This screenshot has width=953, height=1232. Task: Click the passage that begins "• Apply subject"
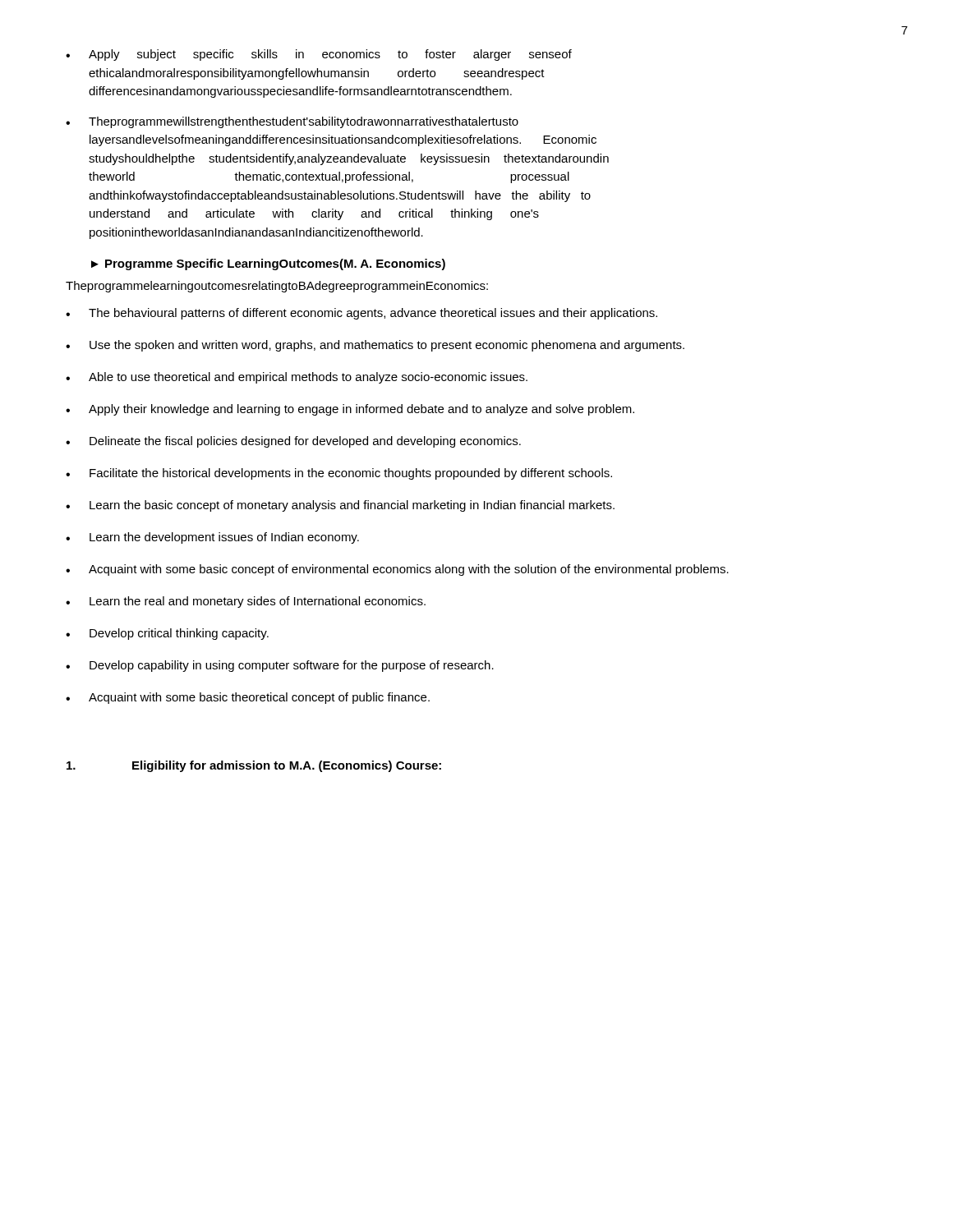(x=483, y=73)
